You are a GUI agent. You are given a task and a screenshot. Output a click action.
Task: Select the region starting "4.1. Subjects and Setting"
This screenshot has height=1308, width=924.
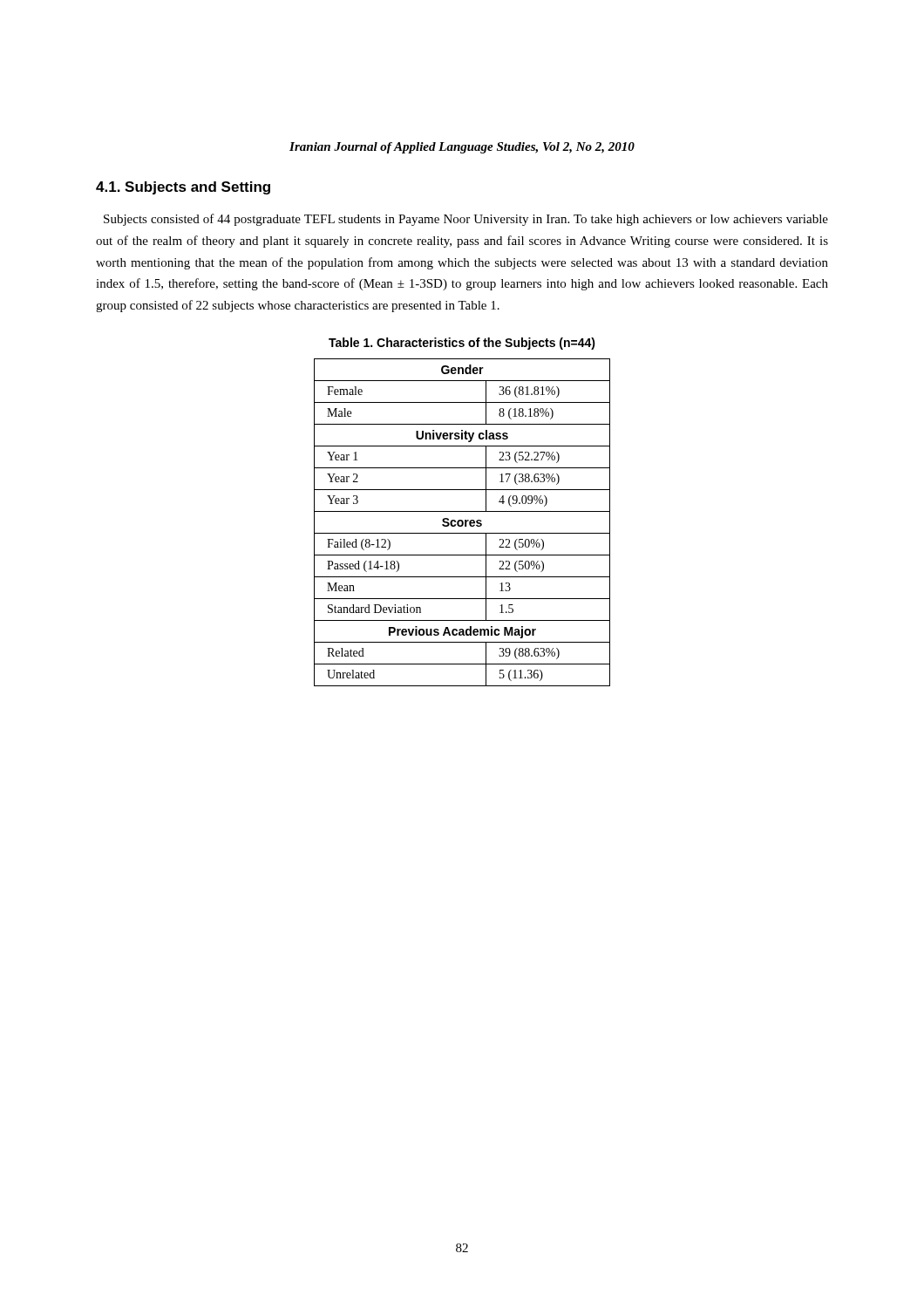click(x=184, y=187)
